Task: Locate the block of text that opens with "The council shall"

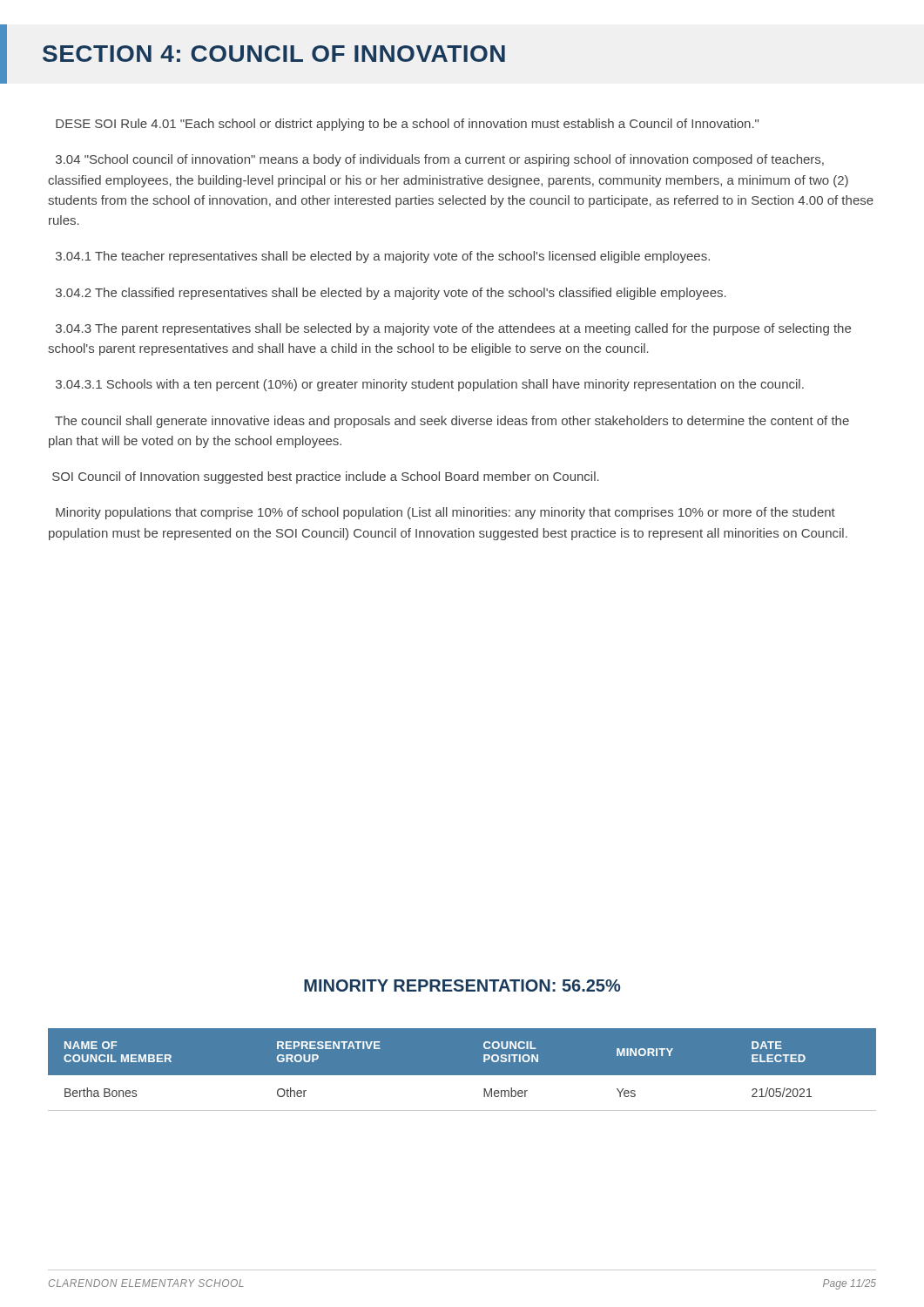Action: coord(449,430)
